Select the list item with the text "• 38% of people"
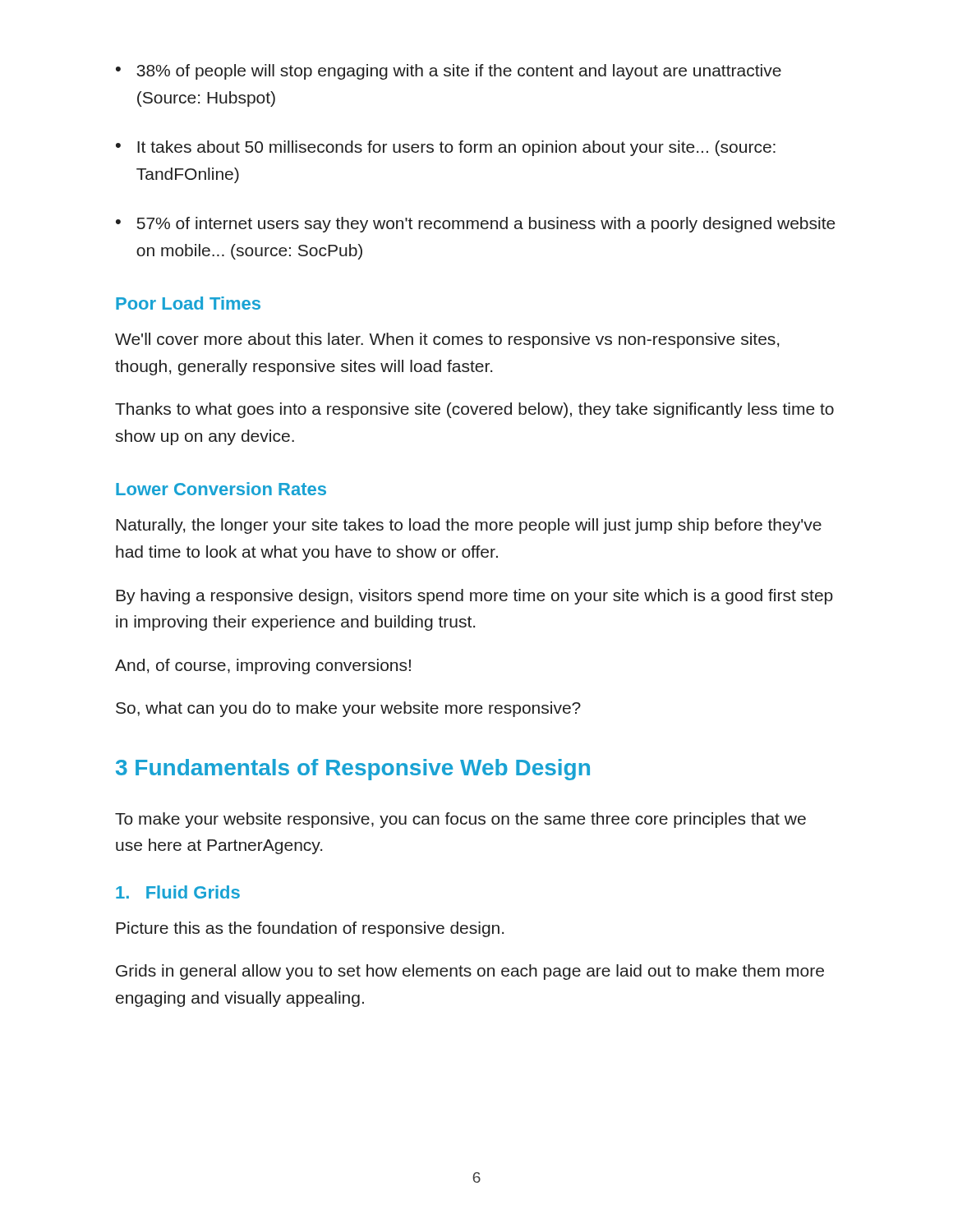Viewport: 953px width, 1232px height. tap(476, 84)
